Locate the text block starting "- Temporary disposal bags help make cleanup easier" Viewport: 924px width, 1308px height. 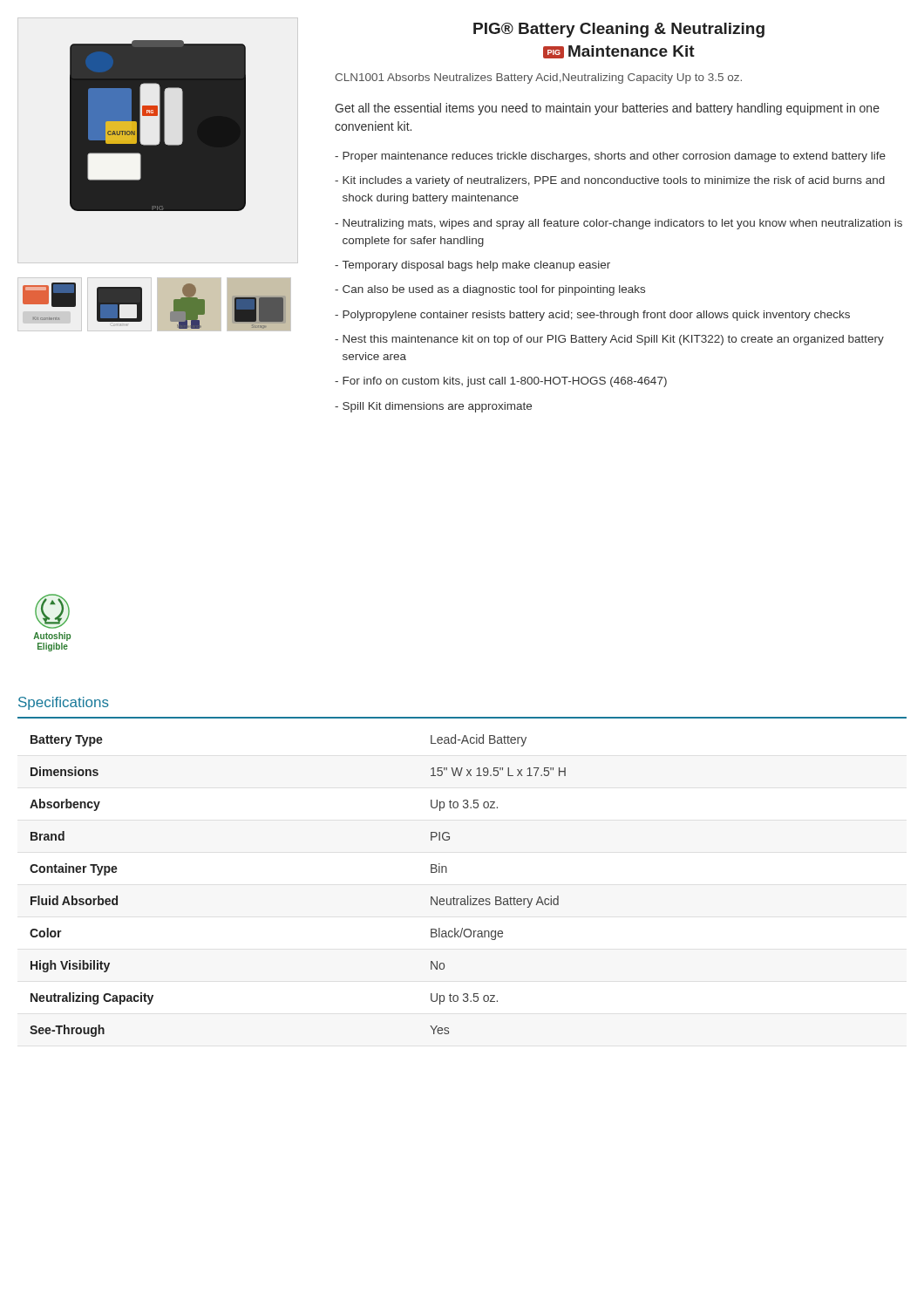pos(473,265)
